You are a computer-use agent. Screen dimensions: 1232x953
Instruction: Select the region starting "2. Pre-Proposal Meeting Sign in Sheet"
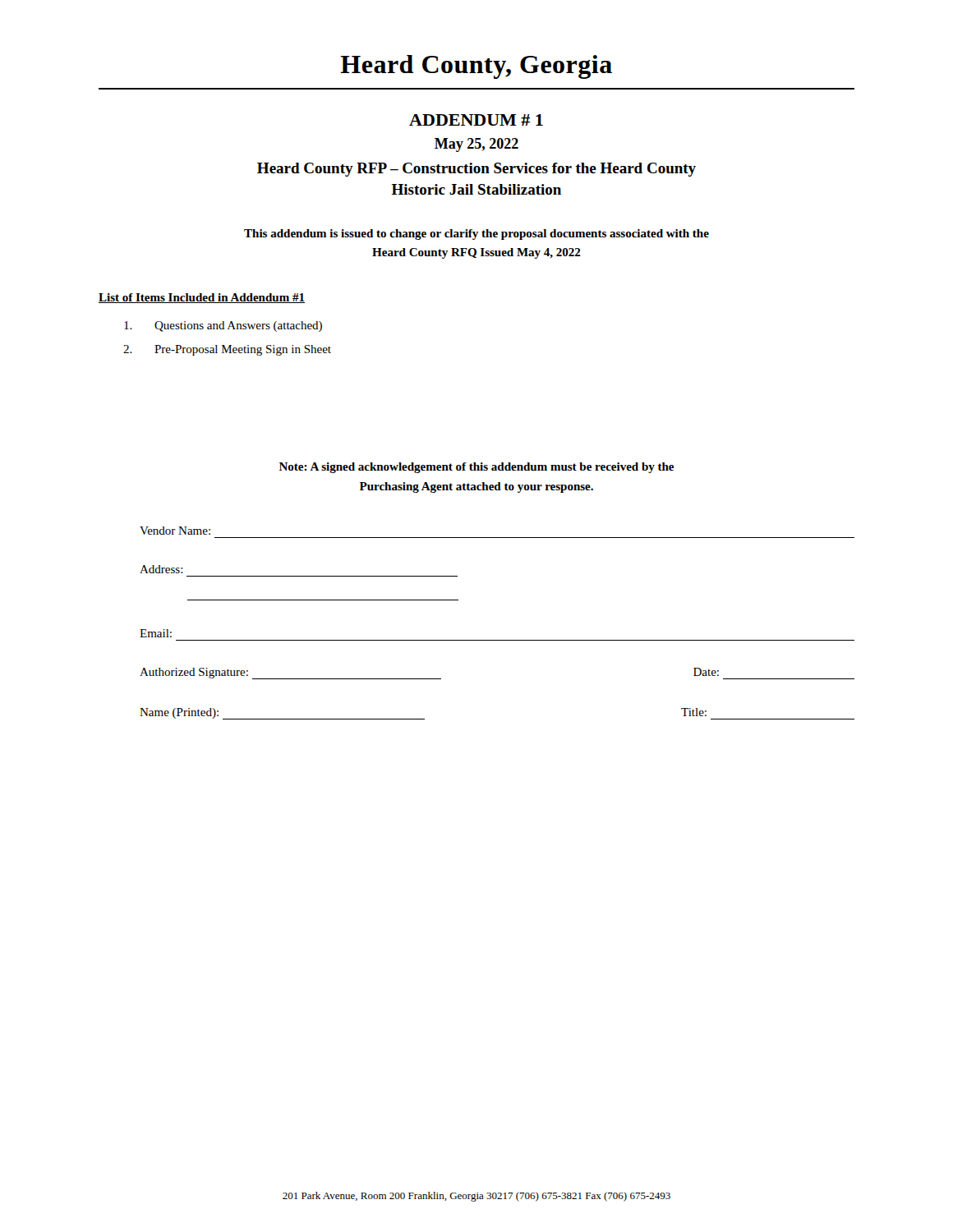pos(227,349)
